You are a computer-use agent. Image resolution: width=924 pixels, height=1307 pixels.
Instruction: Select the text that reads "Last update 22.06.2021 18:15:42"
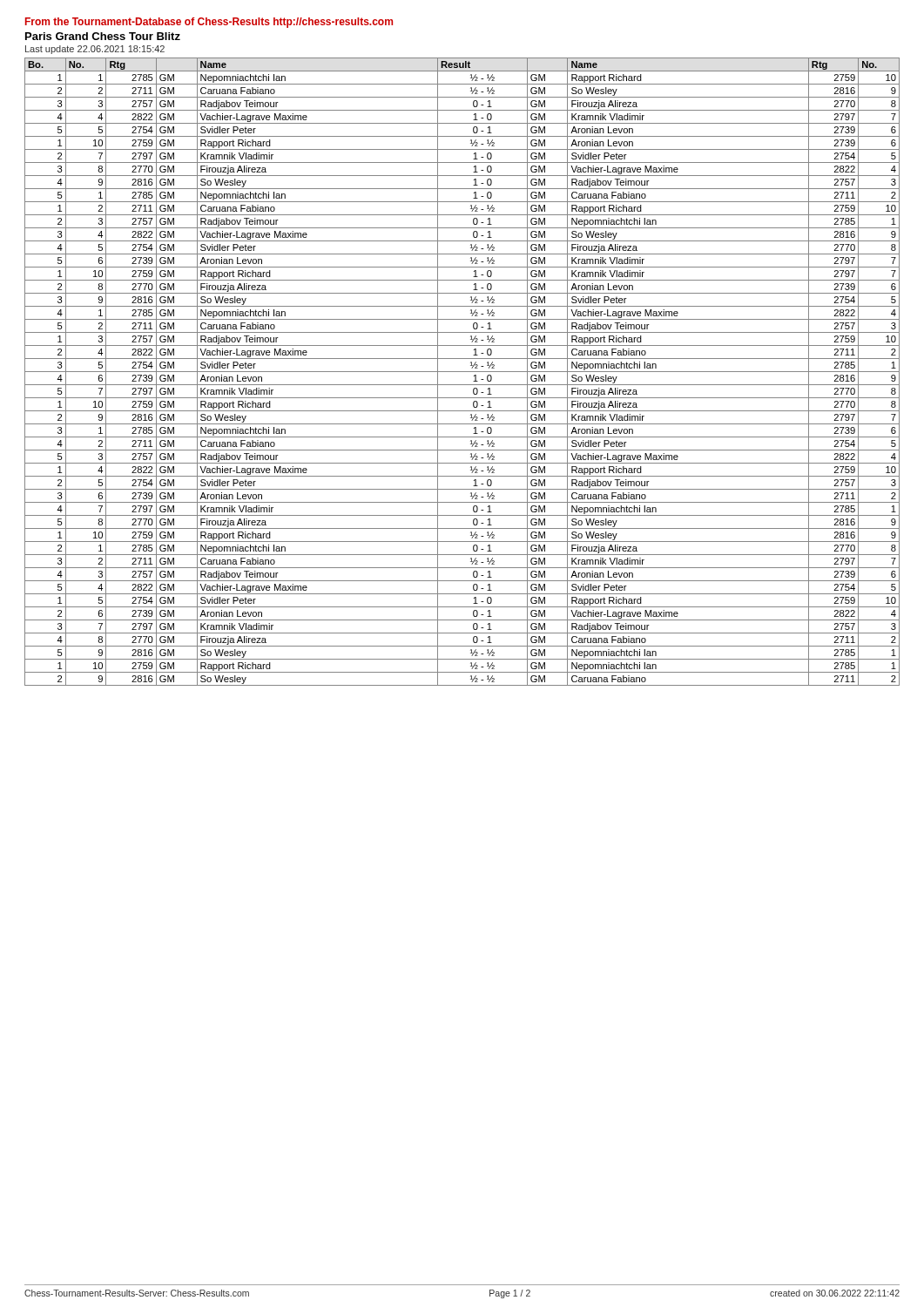coord(95,49)
